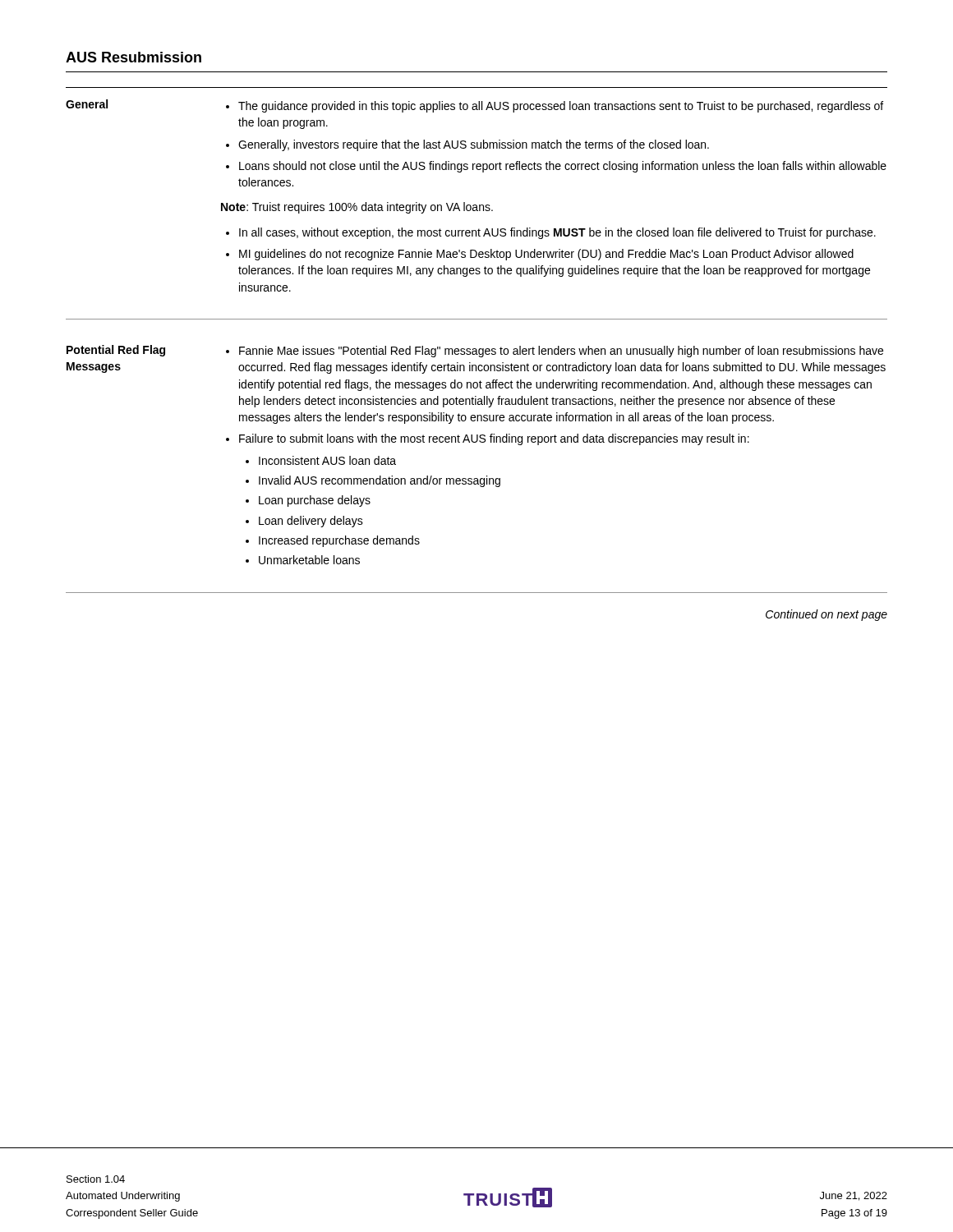Image resolution: width=953 pixels, height=1232 pixels.
Task: Find the list item that reads "Unmarketable loans"
Action: (309, 560)
